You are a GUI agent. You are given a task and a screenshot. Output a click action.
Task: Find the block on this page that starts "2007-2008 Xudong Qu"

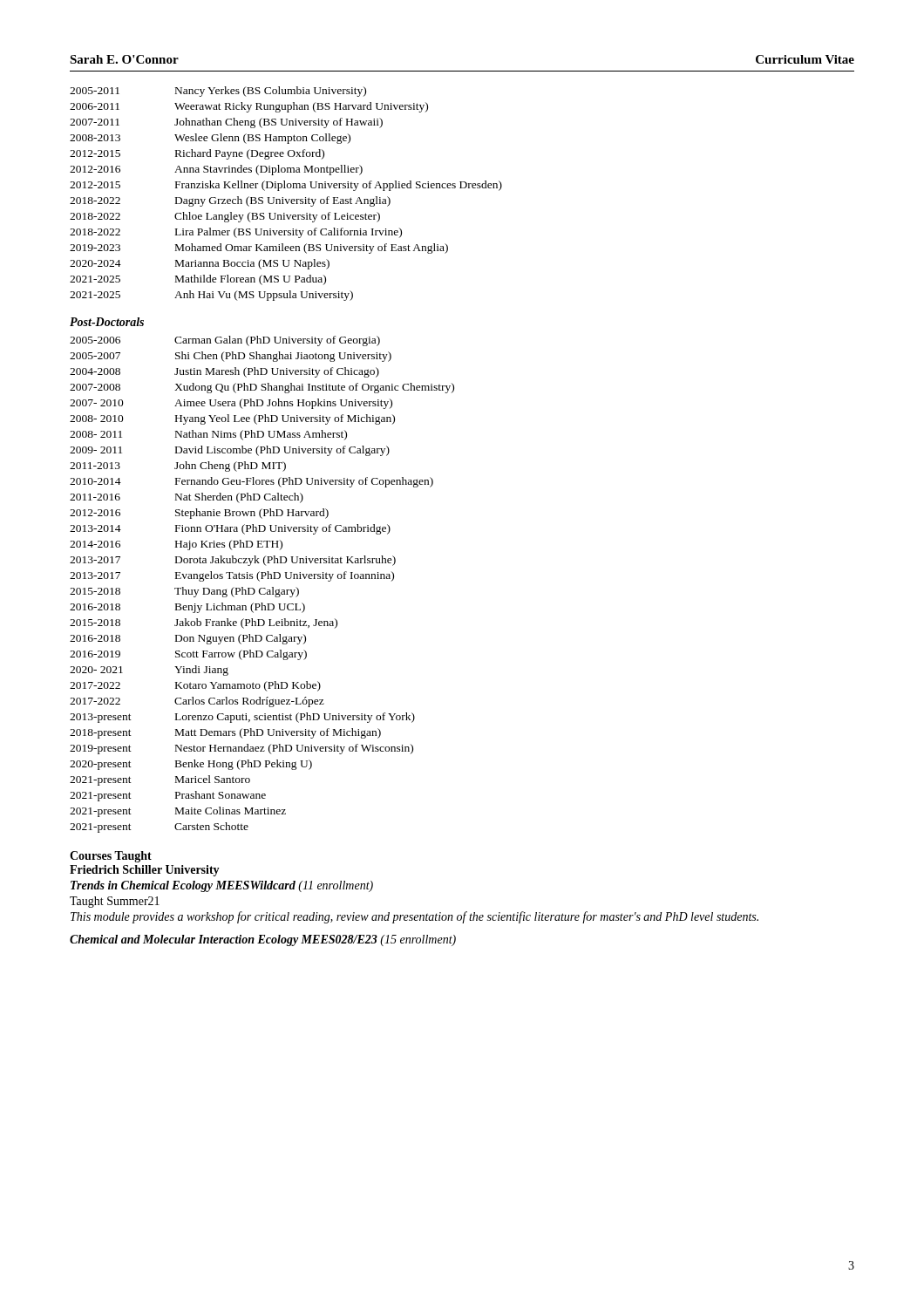pos(462,387)
